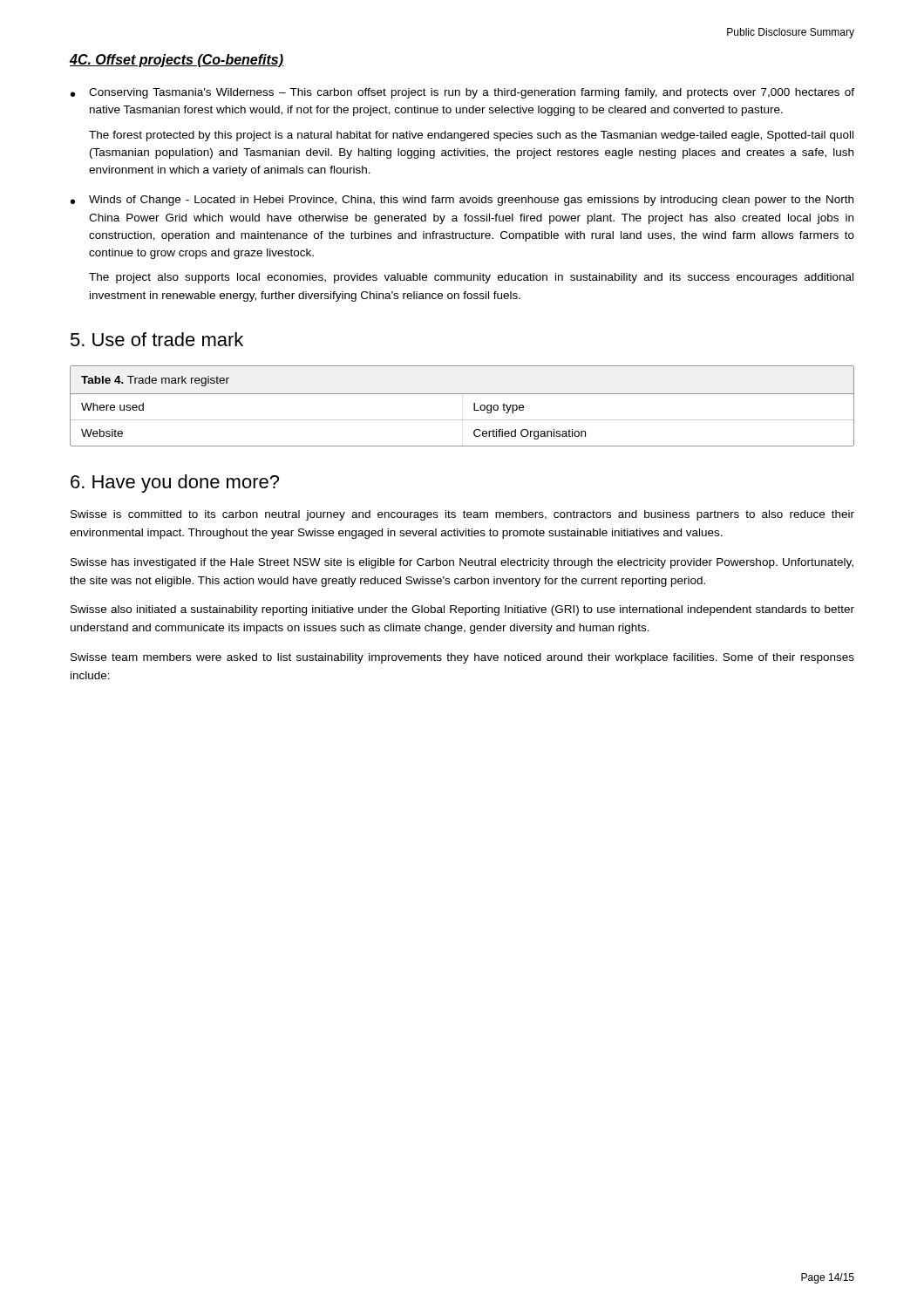
Task: Select the section header with the text "4C. Offset projects (Co-benefits)"
Action: coord(177,60)
